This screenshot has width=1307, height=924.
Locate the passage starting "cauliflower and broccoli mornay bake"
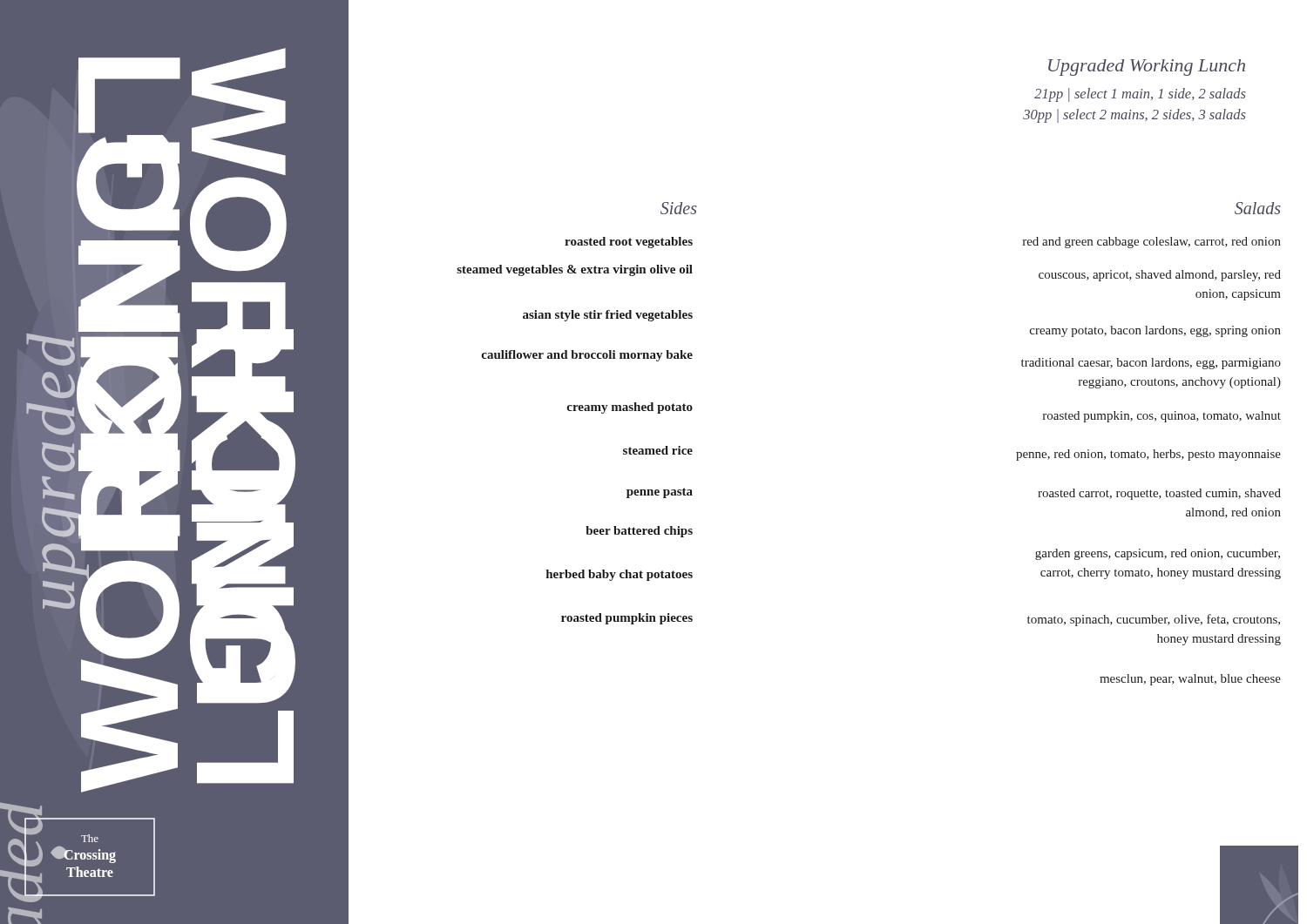pyautogui.click(x=587, y=354)
